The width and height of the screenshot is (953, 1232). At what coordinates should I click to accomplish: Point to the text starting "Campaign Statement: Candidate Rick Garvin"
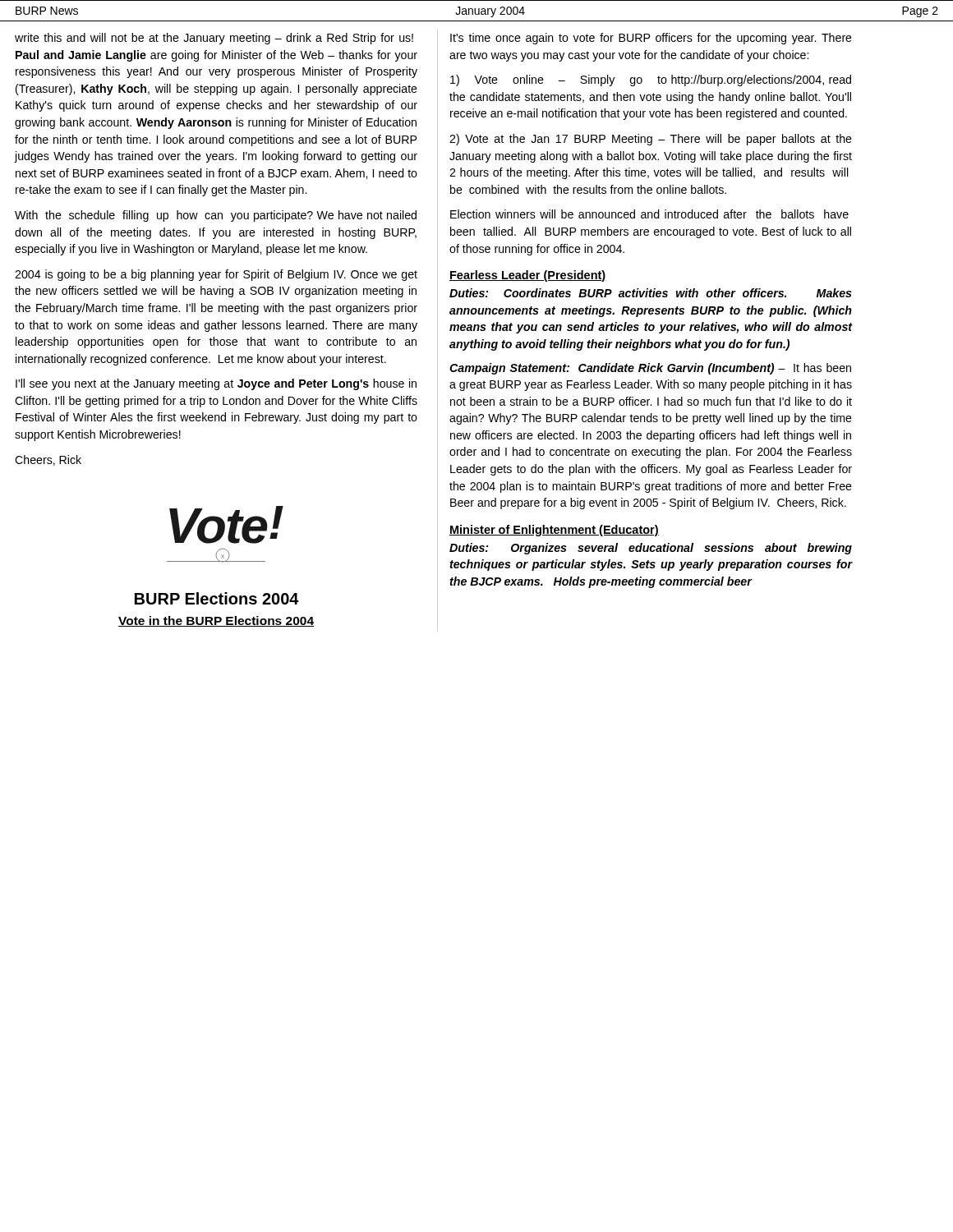coord(651,435)
